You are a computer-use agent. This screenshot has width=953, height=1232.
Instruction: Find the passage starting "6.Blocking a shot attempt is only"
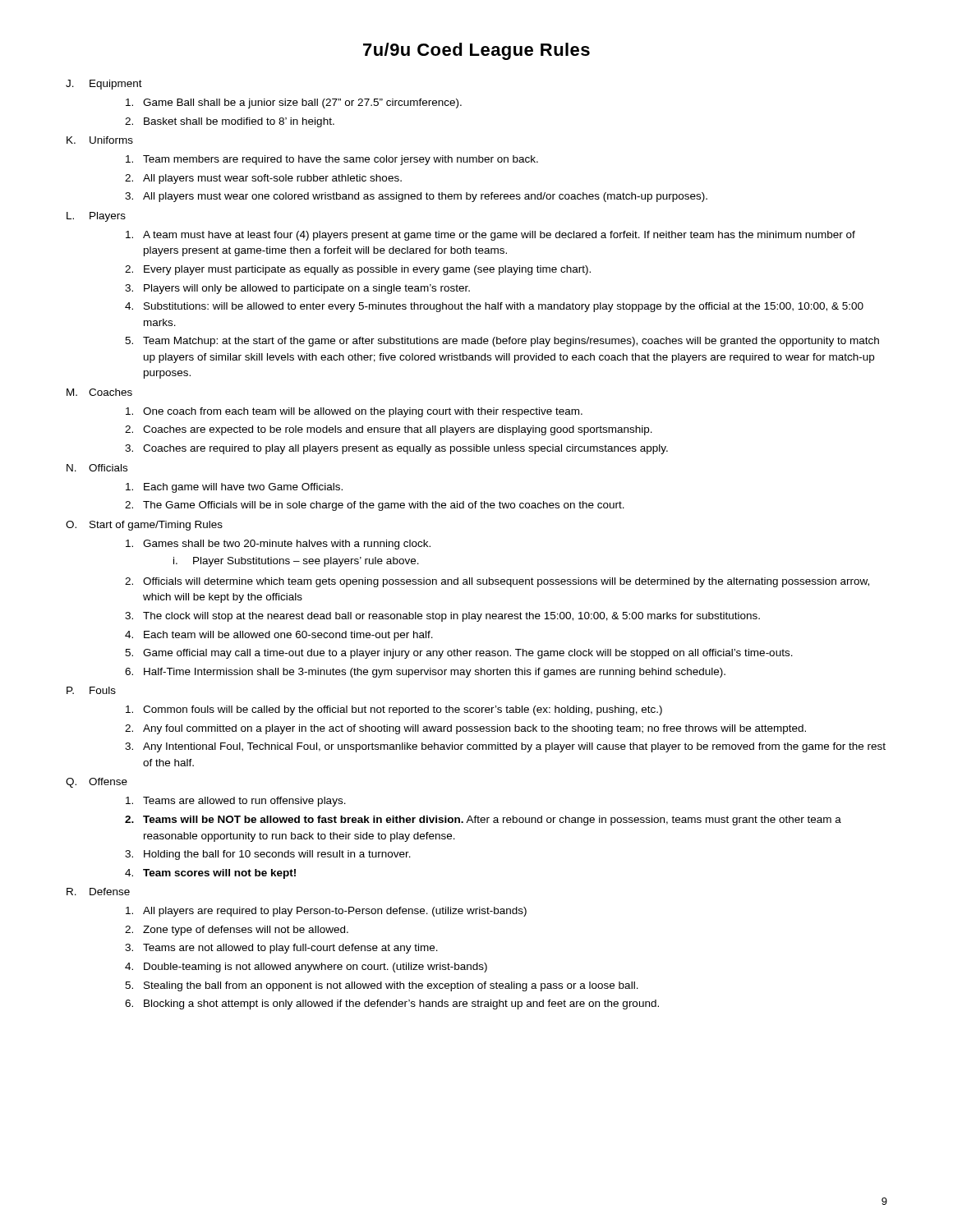506,1004
